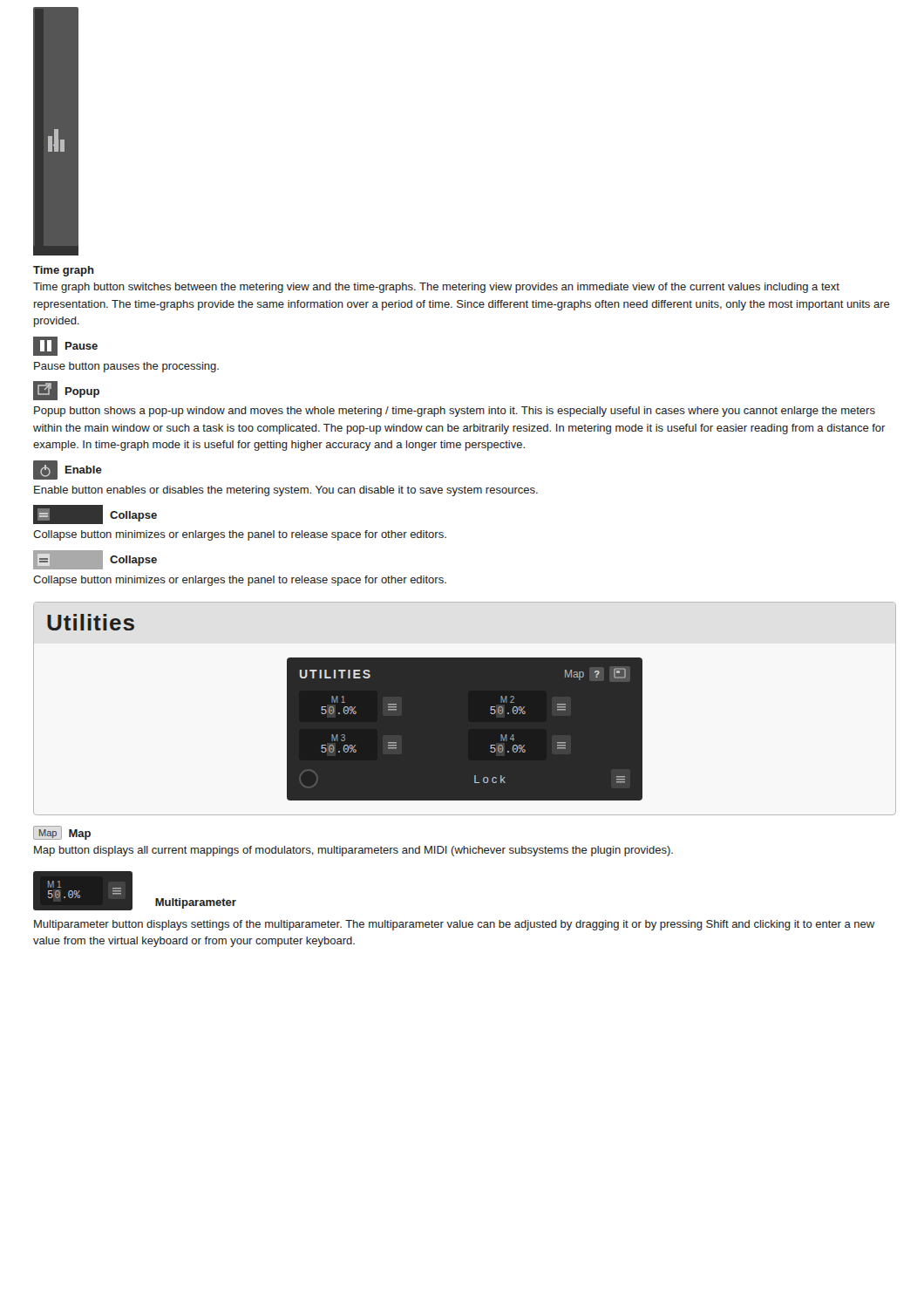Find the block on this page that starts "Enable button enables or"
This screenshot has height=1308, width=924.
(x=286, y=489)
